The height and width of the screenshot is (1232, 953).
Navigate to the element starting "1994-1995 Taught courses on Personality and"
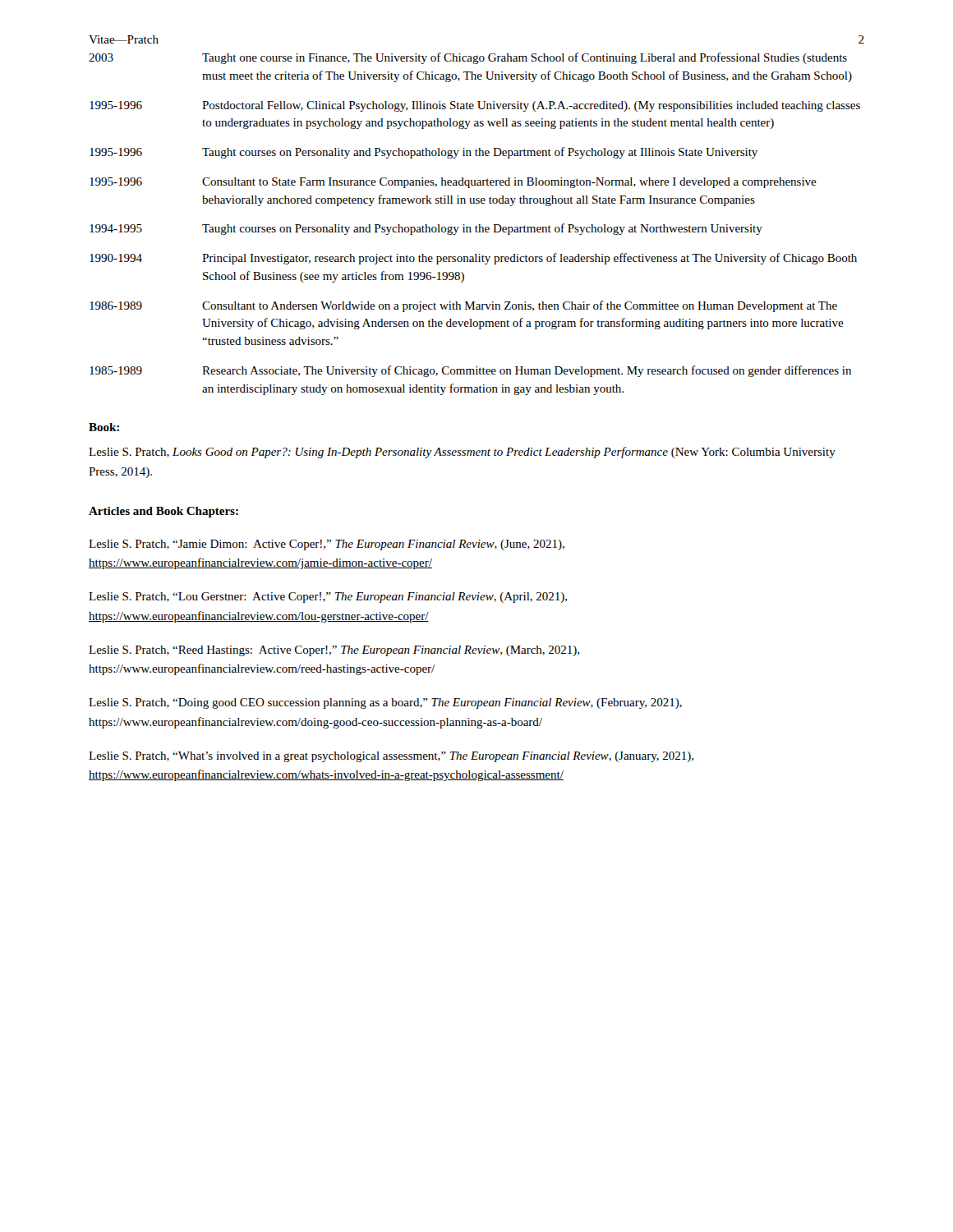point(476,229)
